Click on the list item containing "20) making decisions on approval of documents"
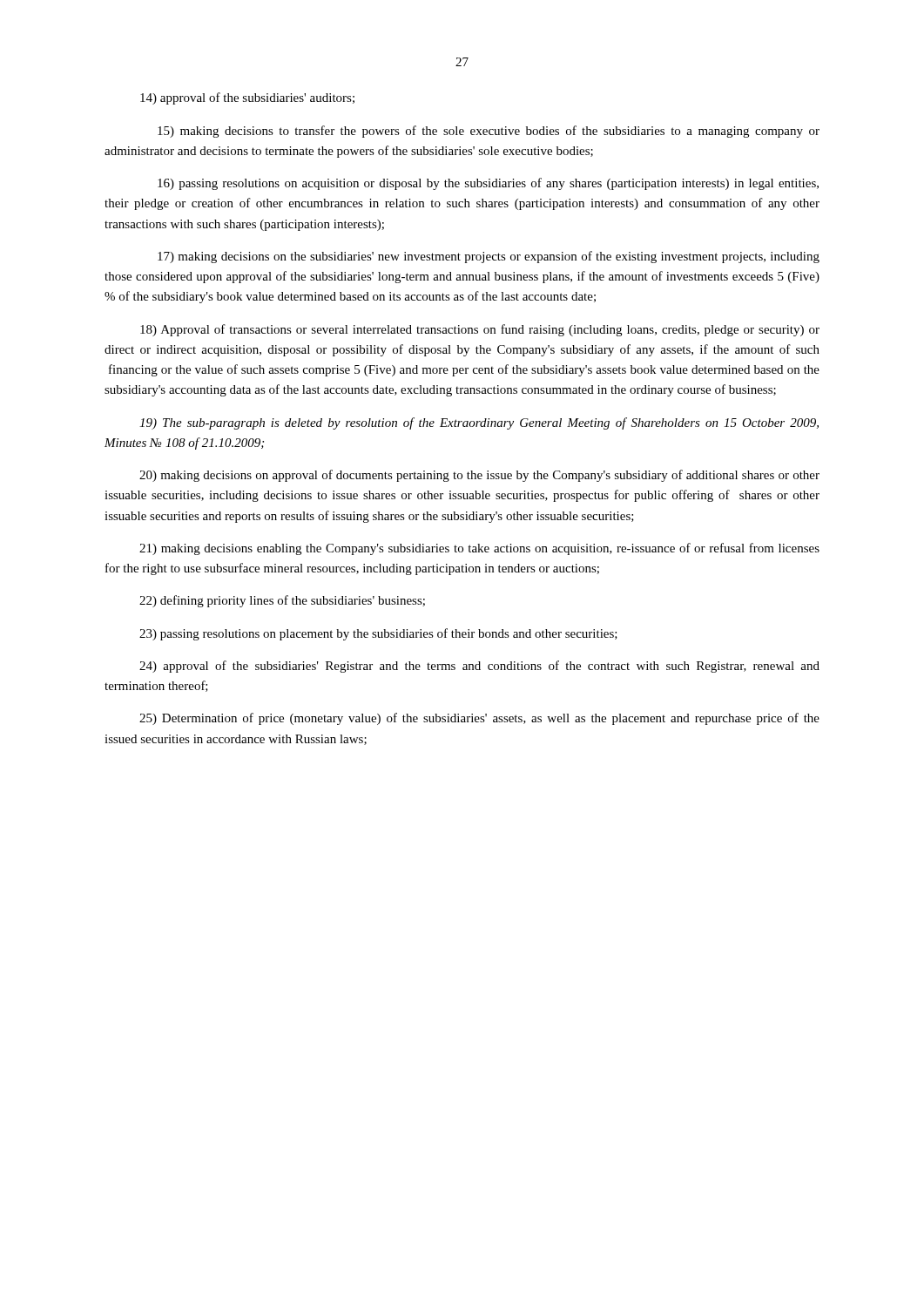 coord(462,495)
